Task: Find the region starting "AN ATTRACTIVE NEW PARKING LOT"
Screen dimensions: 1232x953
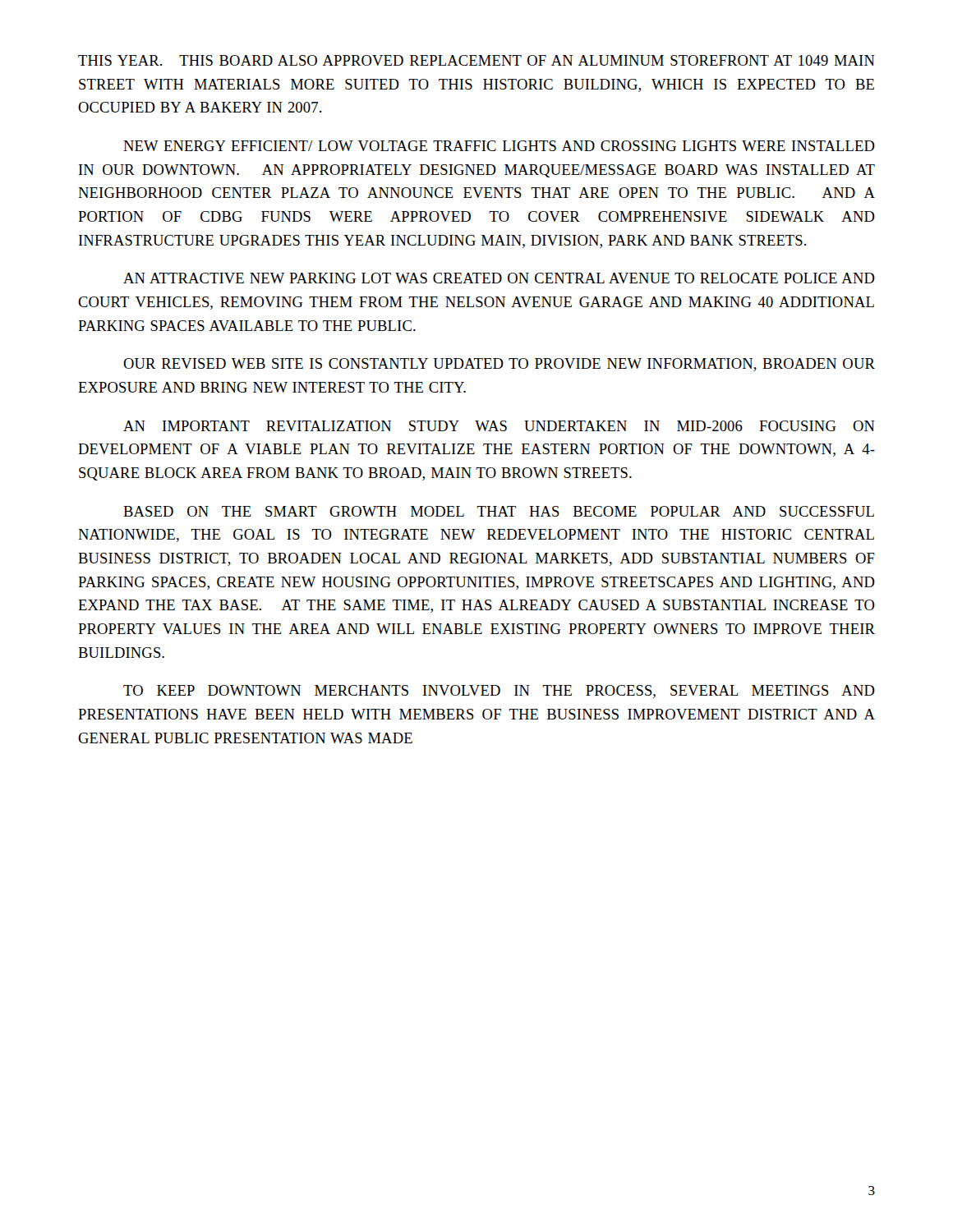Action: tap(476, 302)
